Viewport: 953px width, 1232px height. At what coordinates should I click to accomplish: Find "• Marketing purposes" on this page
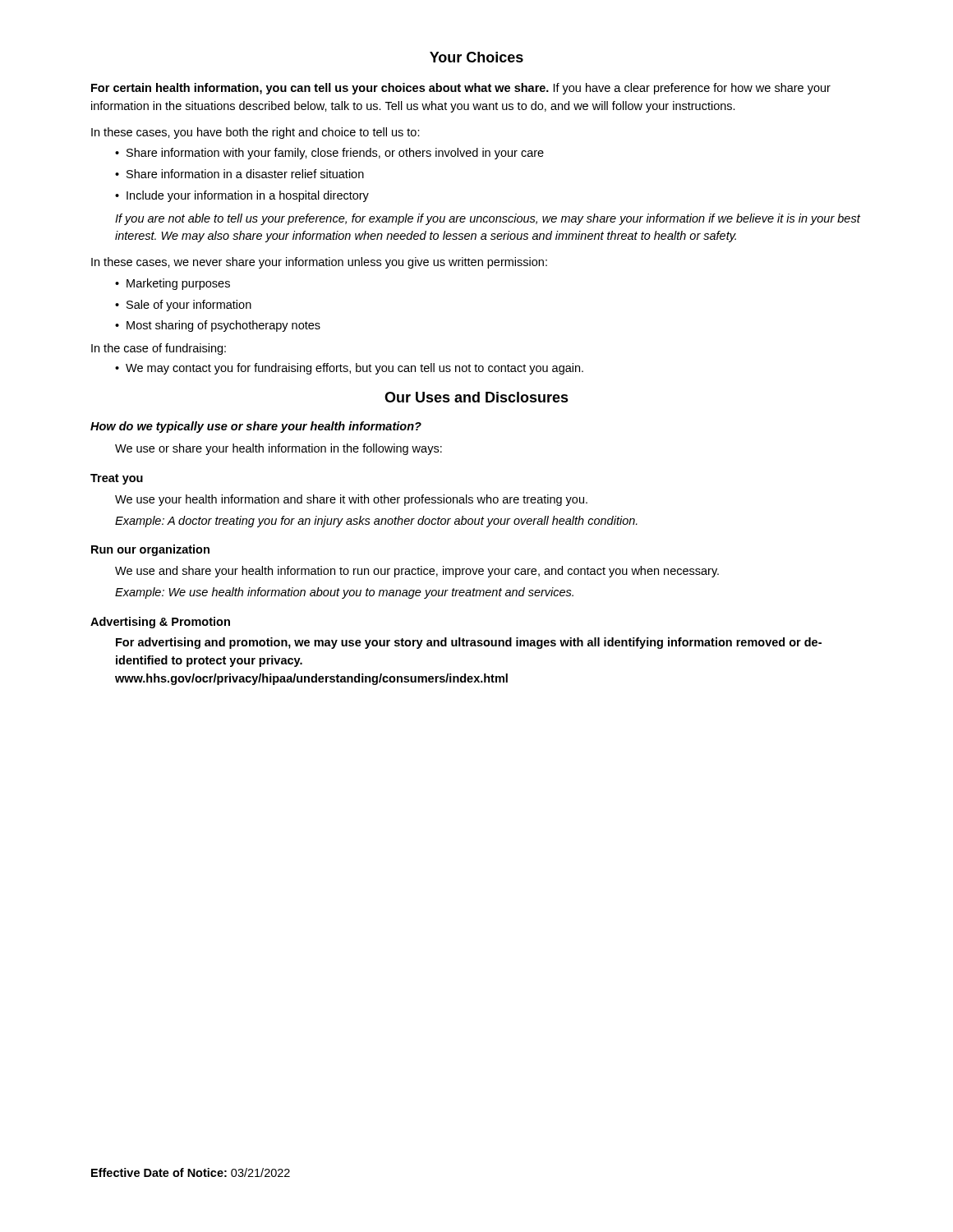point(173,284)
